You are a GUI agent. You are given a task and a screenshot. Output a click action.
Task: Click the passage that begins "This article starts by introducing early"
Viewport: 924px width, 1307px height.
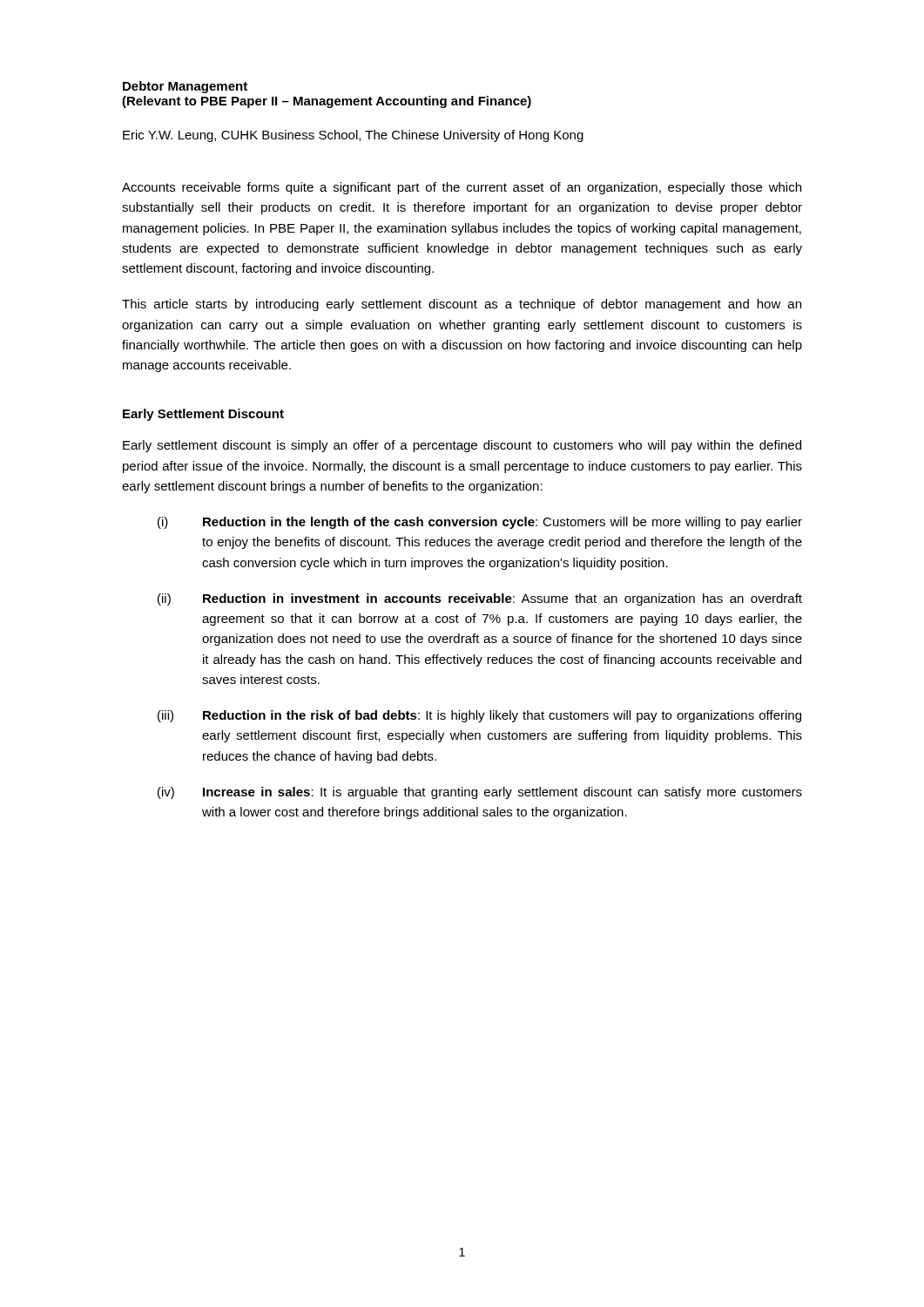462,334
